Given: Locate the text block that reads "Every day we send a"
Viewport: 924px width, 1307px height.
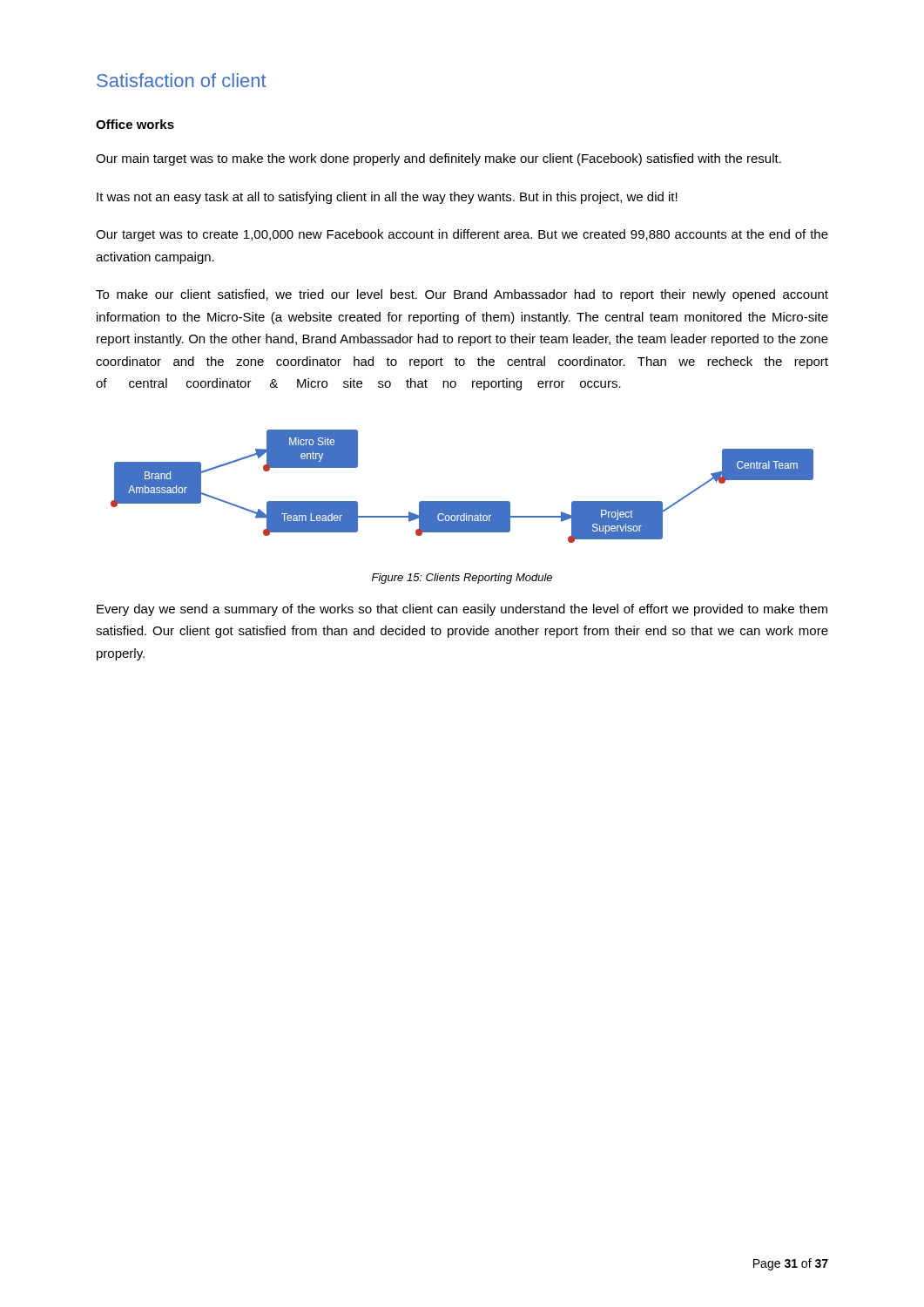Looking at the screenshot, I should [462, 630].
